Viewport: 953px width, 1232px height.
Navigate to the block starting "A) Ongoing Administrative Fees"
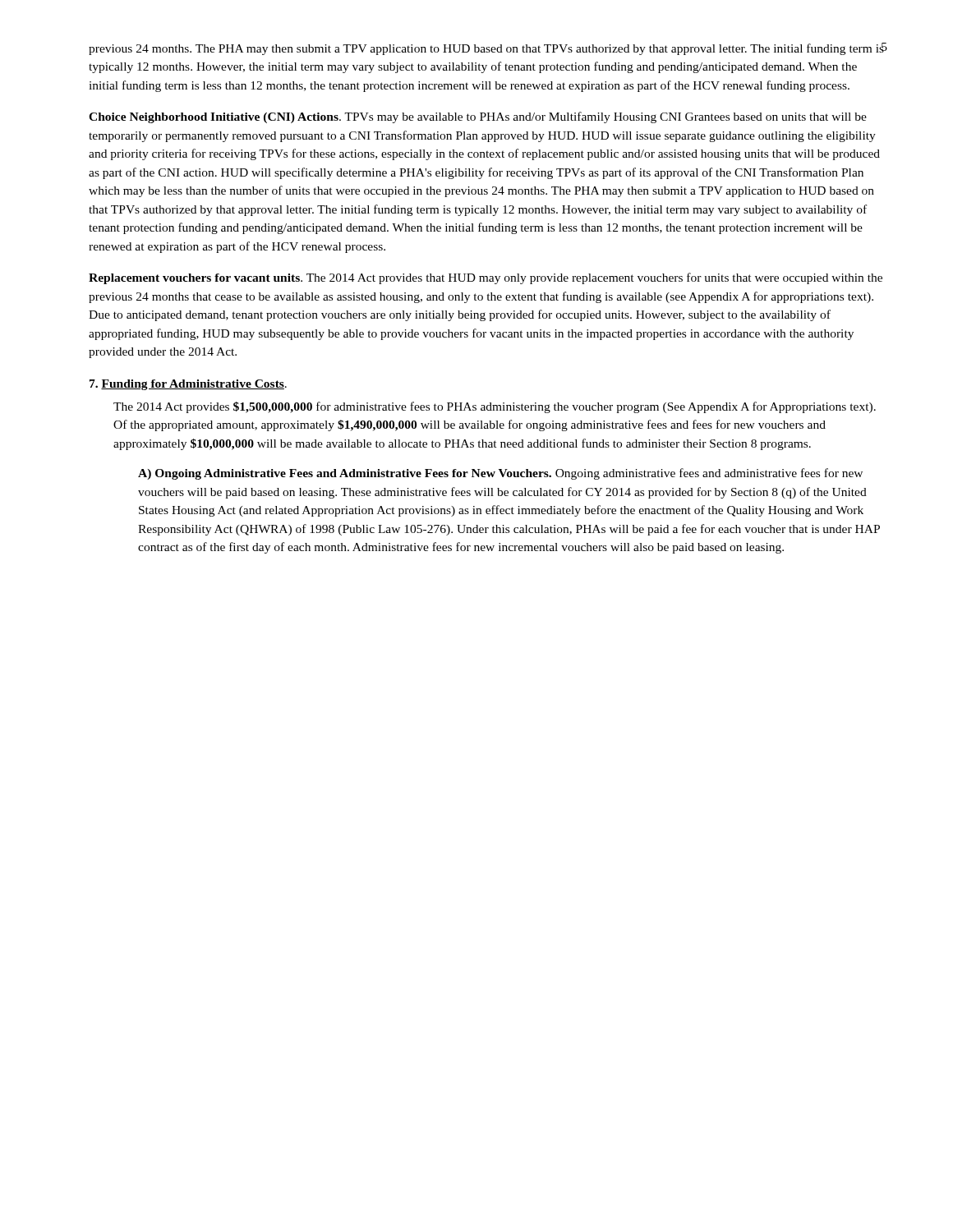point(513,510)
